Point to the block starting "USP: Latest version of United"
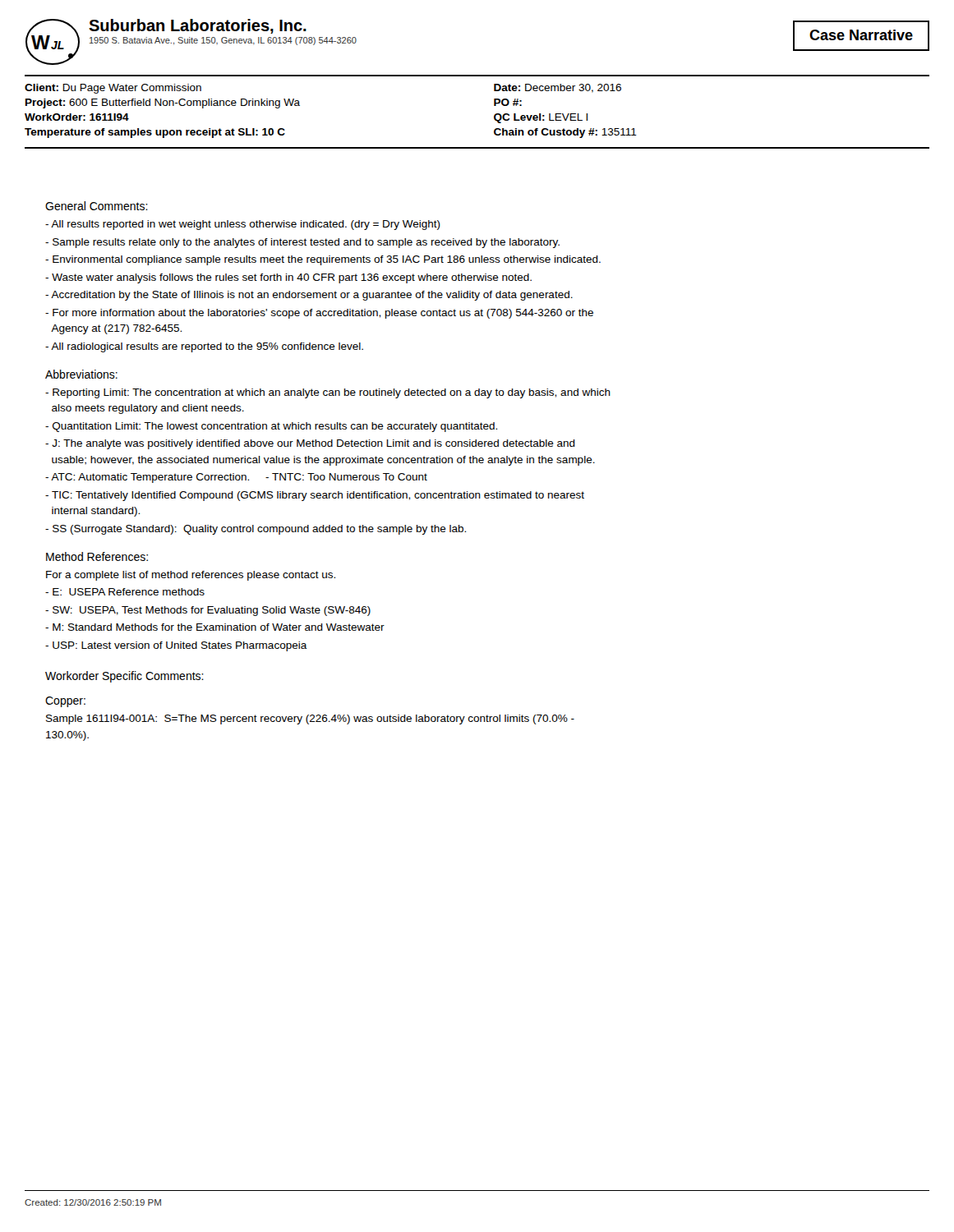 [x=176, y=645]
